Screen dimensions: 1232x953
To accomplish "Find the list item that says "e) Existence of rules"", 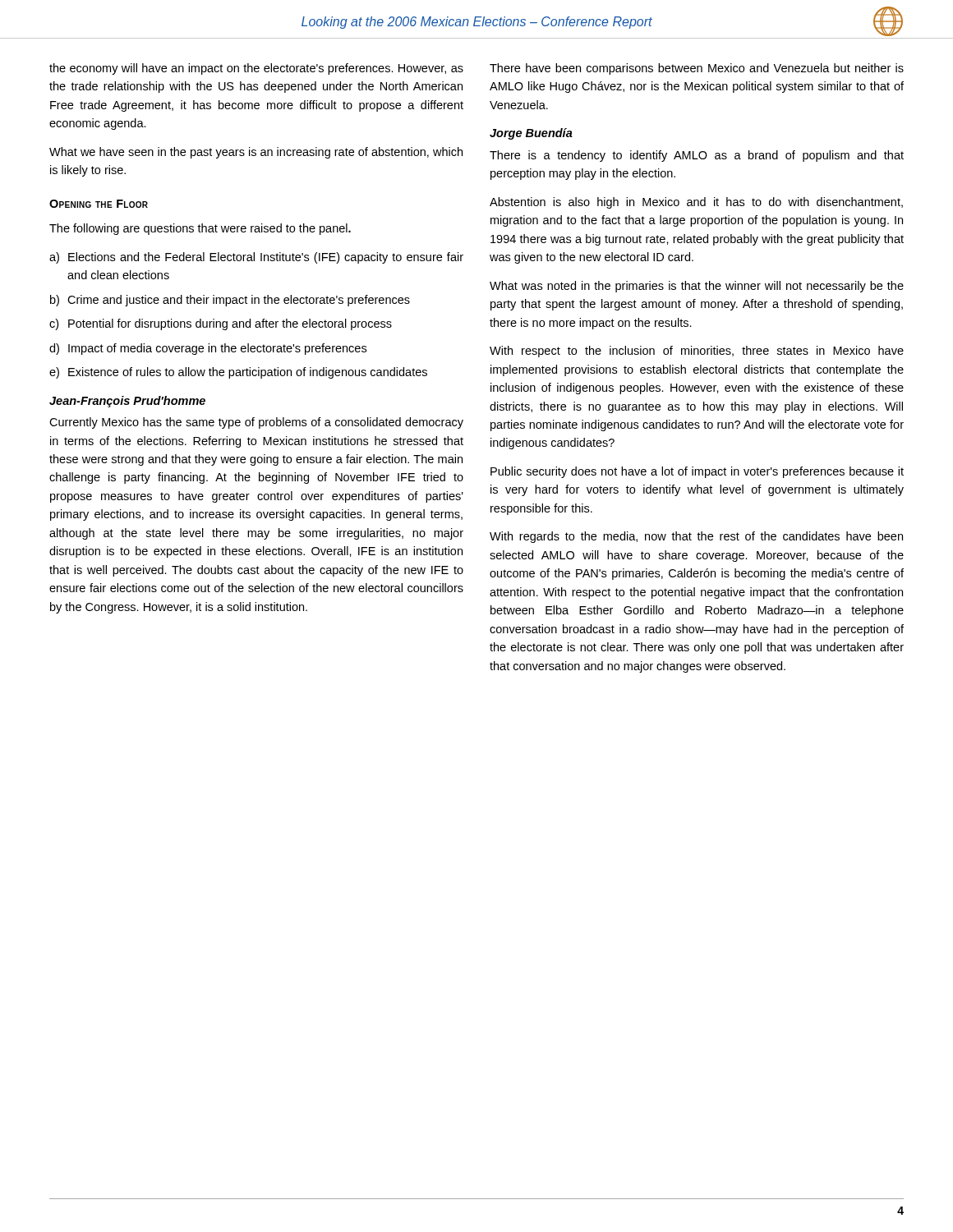I will point(256,372).
